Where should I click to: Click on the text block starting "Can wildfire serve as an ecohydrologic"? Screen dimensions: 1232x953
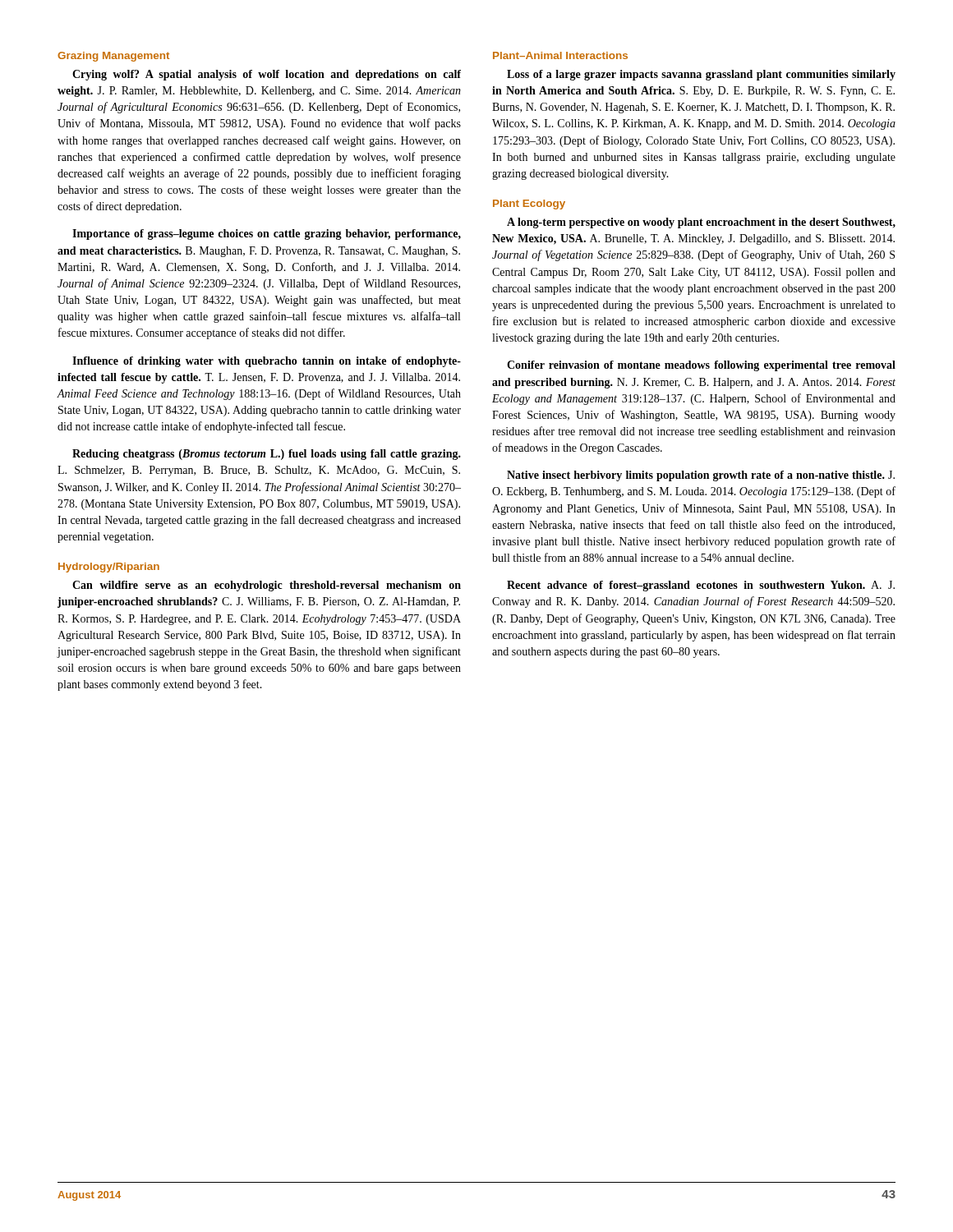click(x=259, y=636)
